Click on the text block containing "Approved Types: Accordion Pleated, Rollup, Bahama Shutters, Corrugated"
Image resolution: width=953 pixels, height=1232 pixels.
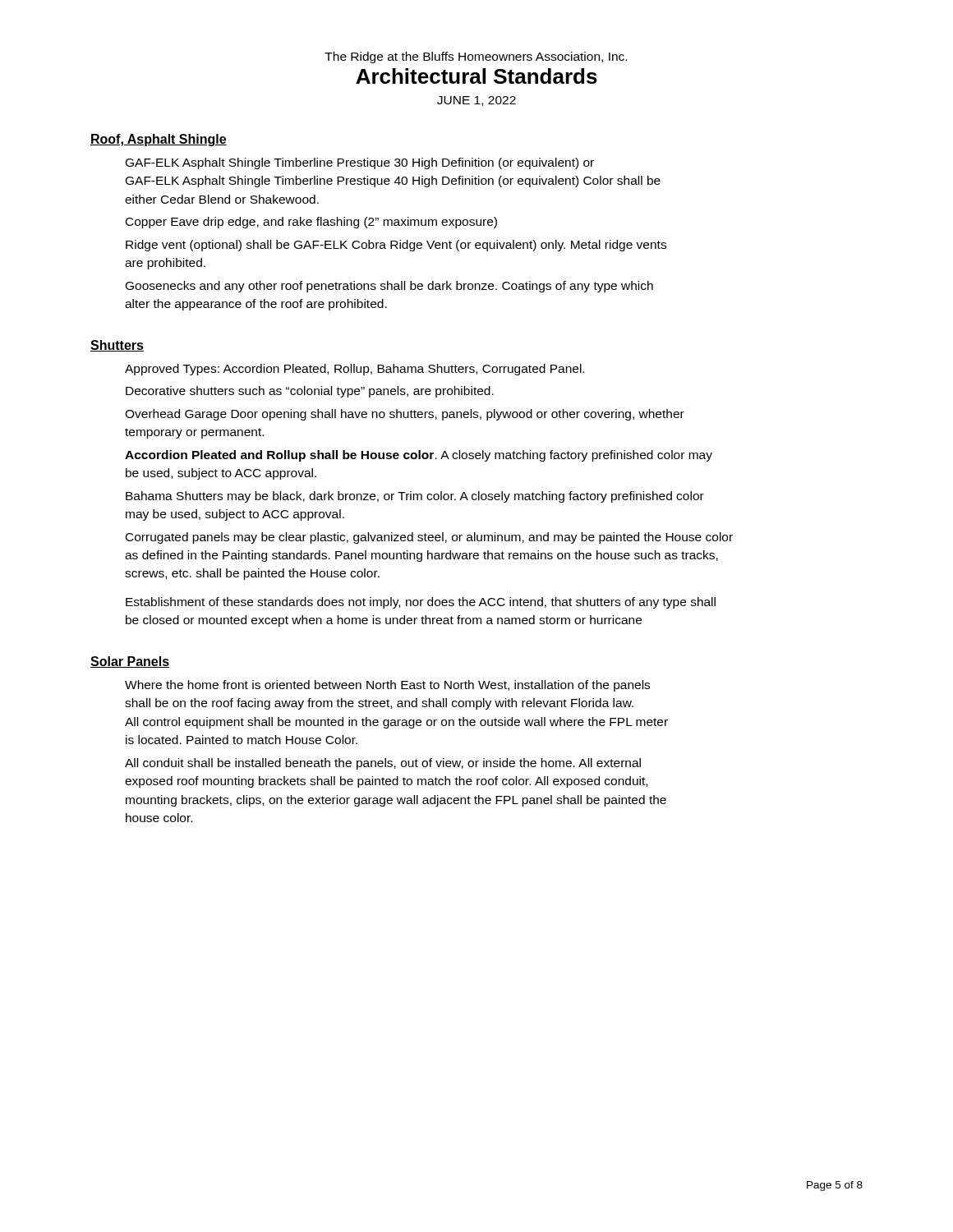494,495
